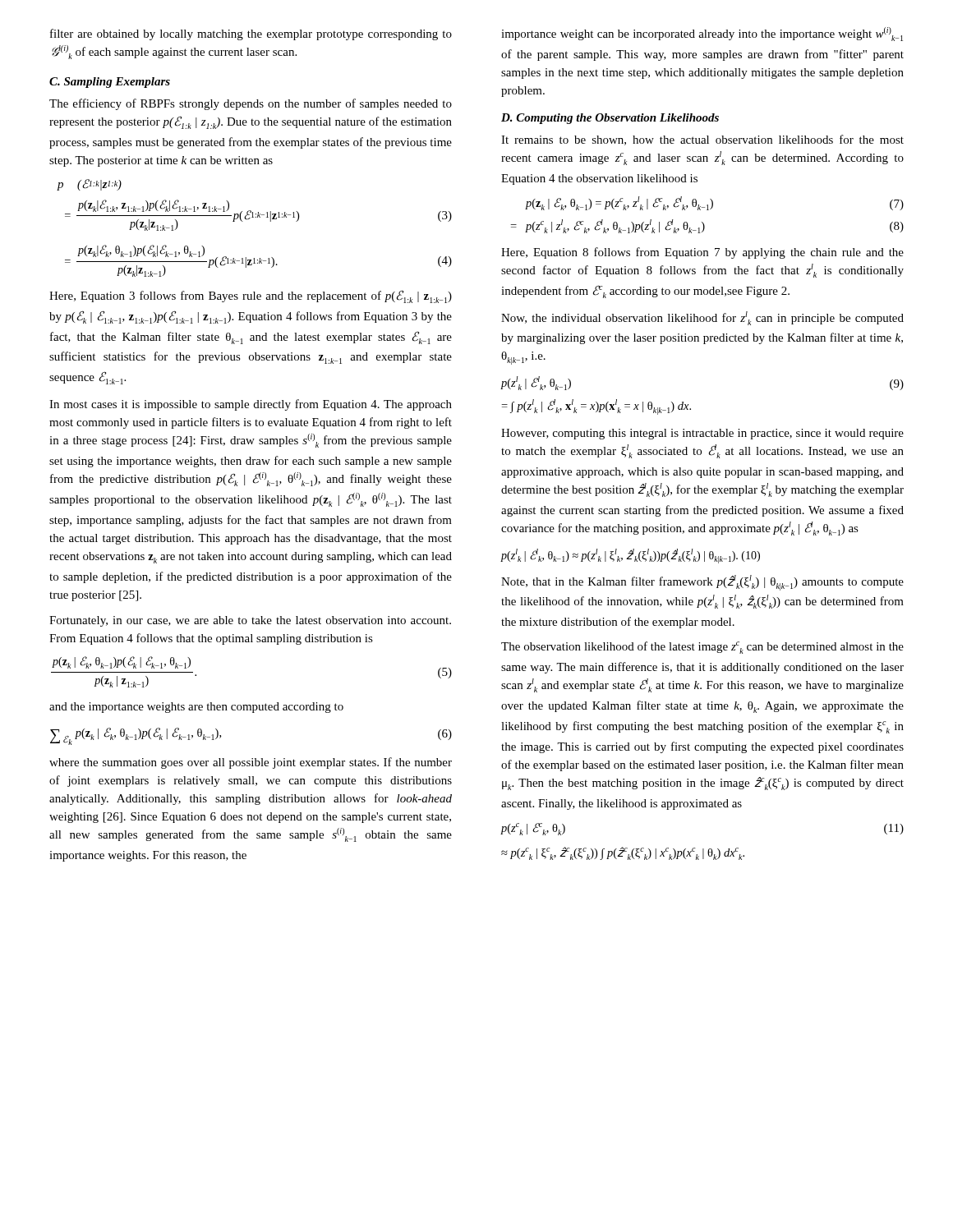Image resolution: width=953 pixels, height=1232 pixels.
Task: Locate the formula that says "∑ ℰk p(zk | ℰk,"
Action: tap(144, 736)
